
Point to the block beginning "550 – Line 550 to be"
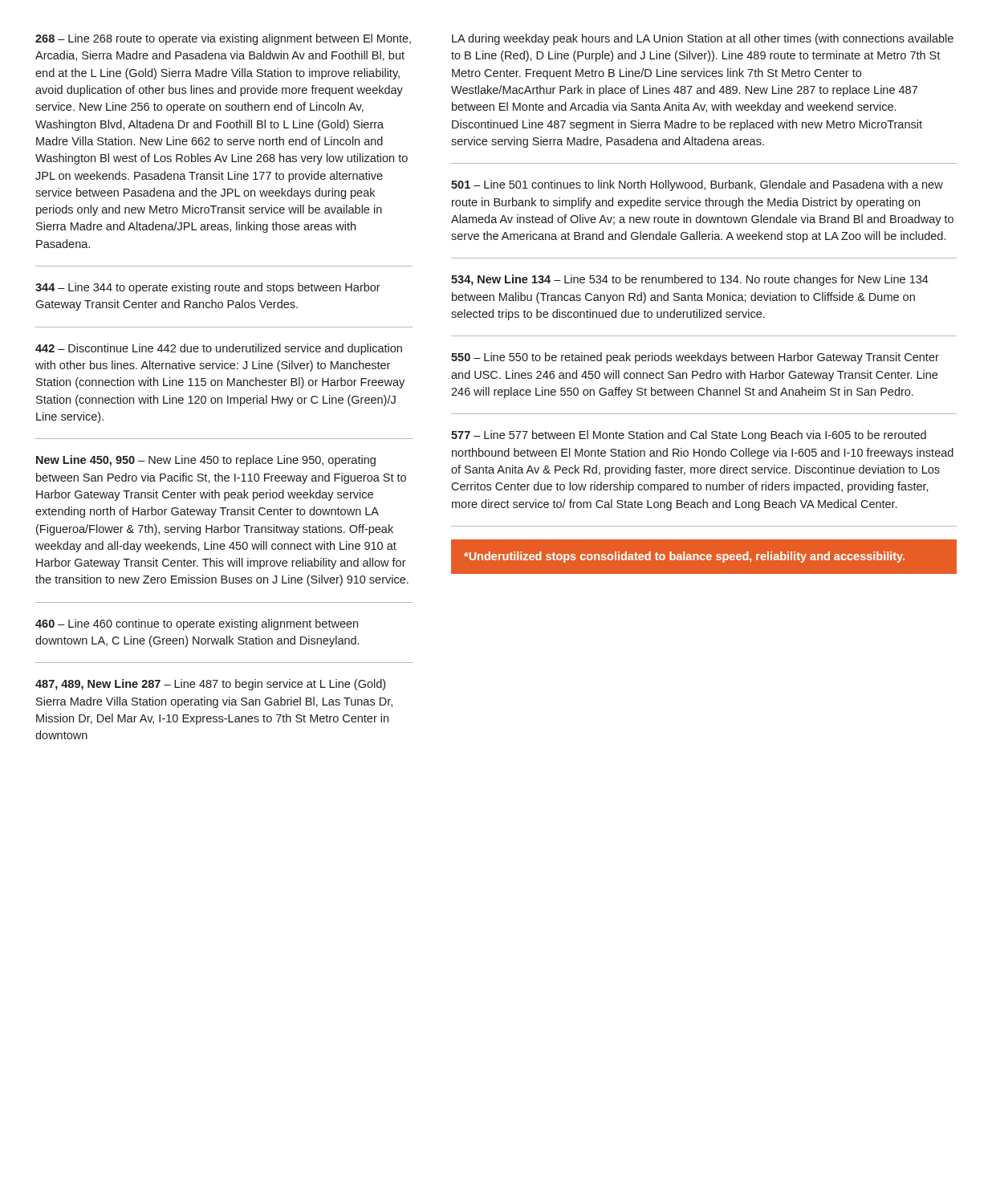point(704,375)
